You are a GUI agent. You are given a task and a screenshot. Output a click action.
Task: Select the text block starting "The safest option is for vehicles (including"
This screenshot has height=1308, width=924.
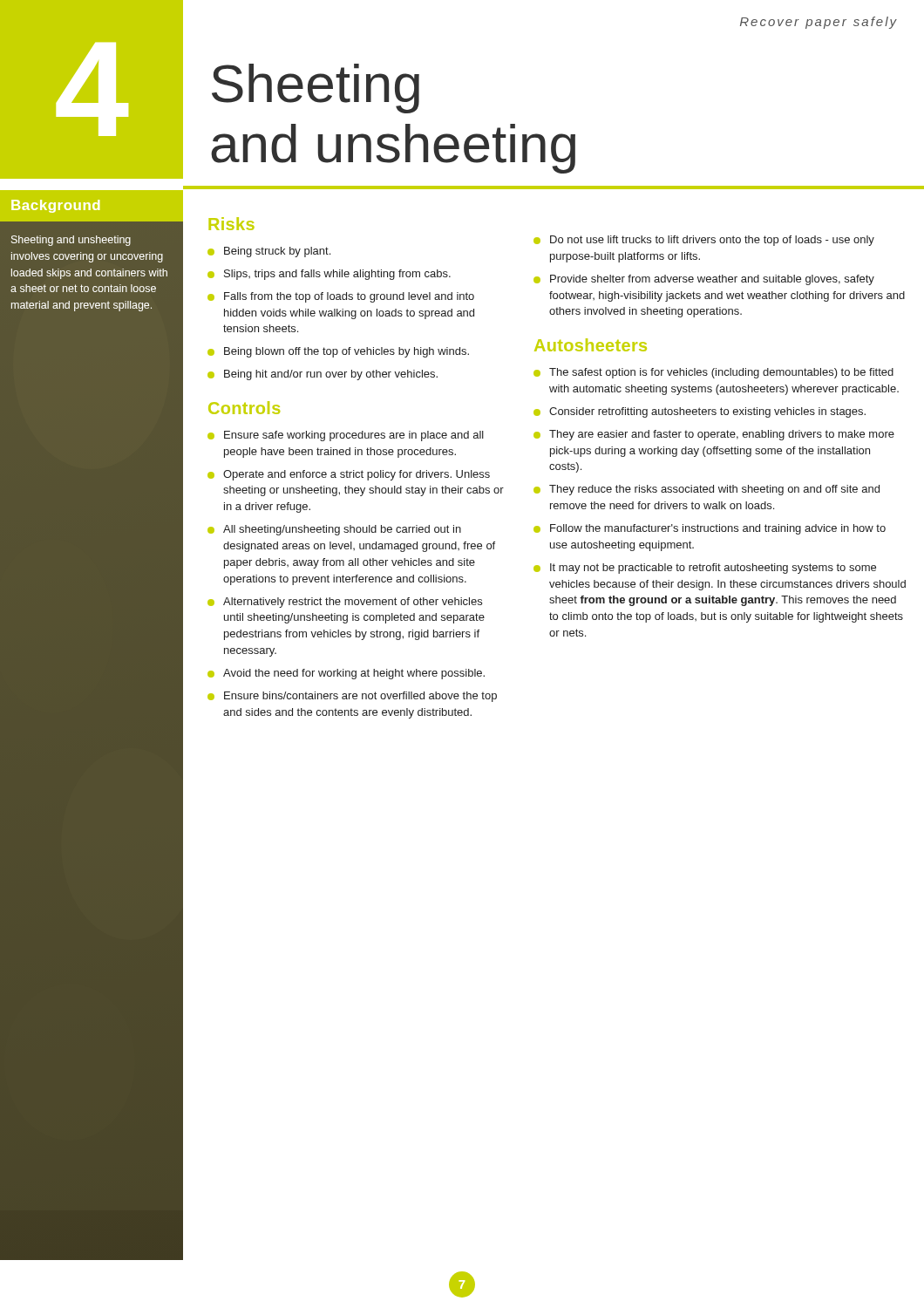tap(724, 380)
